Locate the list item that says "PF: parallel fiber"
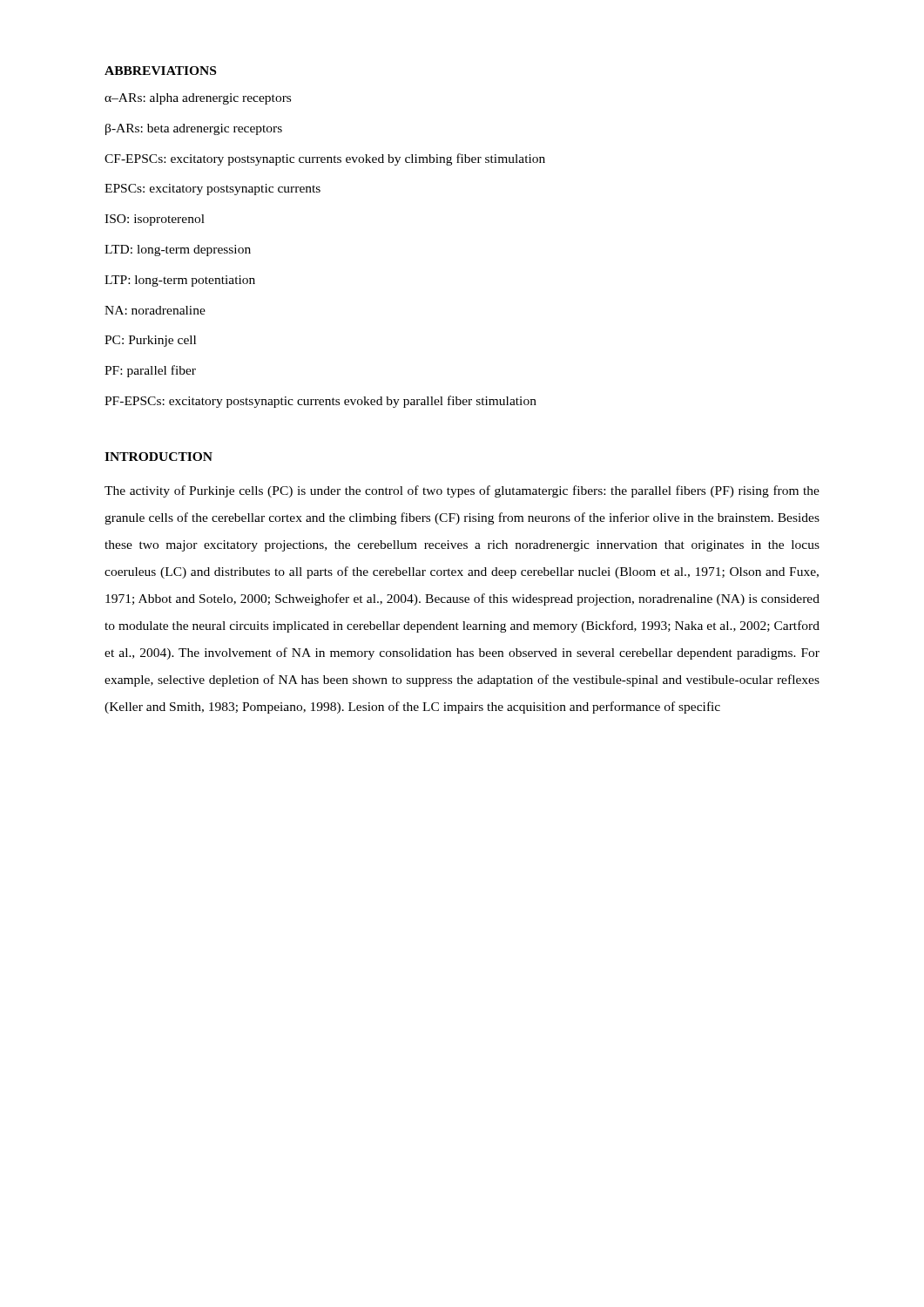924x1307 pixels. (x=150, y=370)
